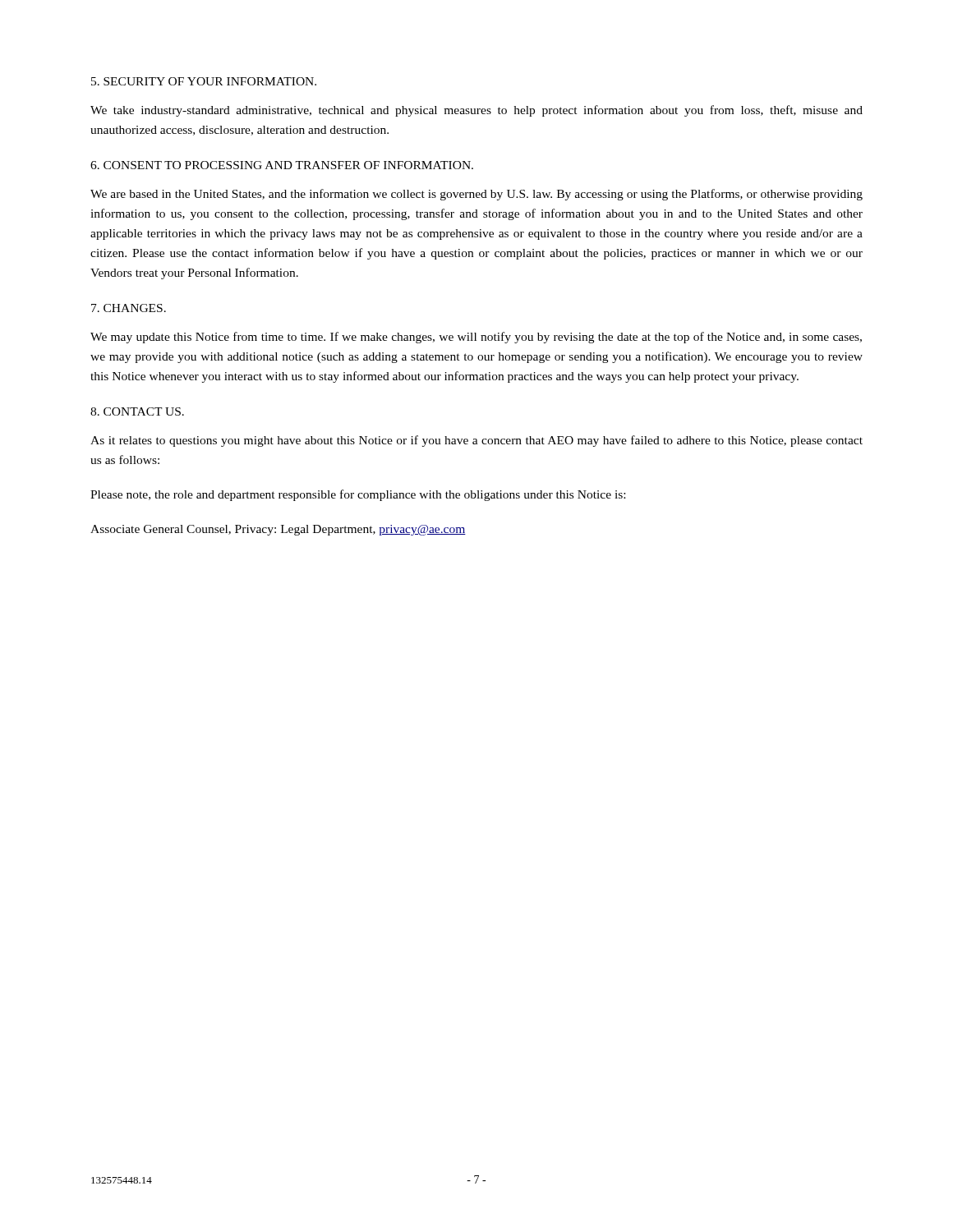Locate the block of text that opens with "As it relates to questions you might"
This screenshot has width=953, height=1232.
click(476, 450)
